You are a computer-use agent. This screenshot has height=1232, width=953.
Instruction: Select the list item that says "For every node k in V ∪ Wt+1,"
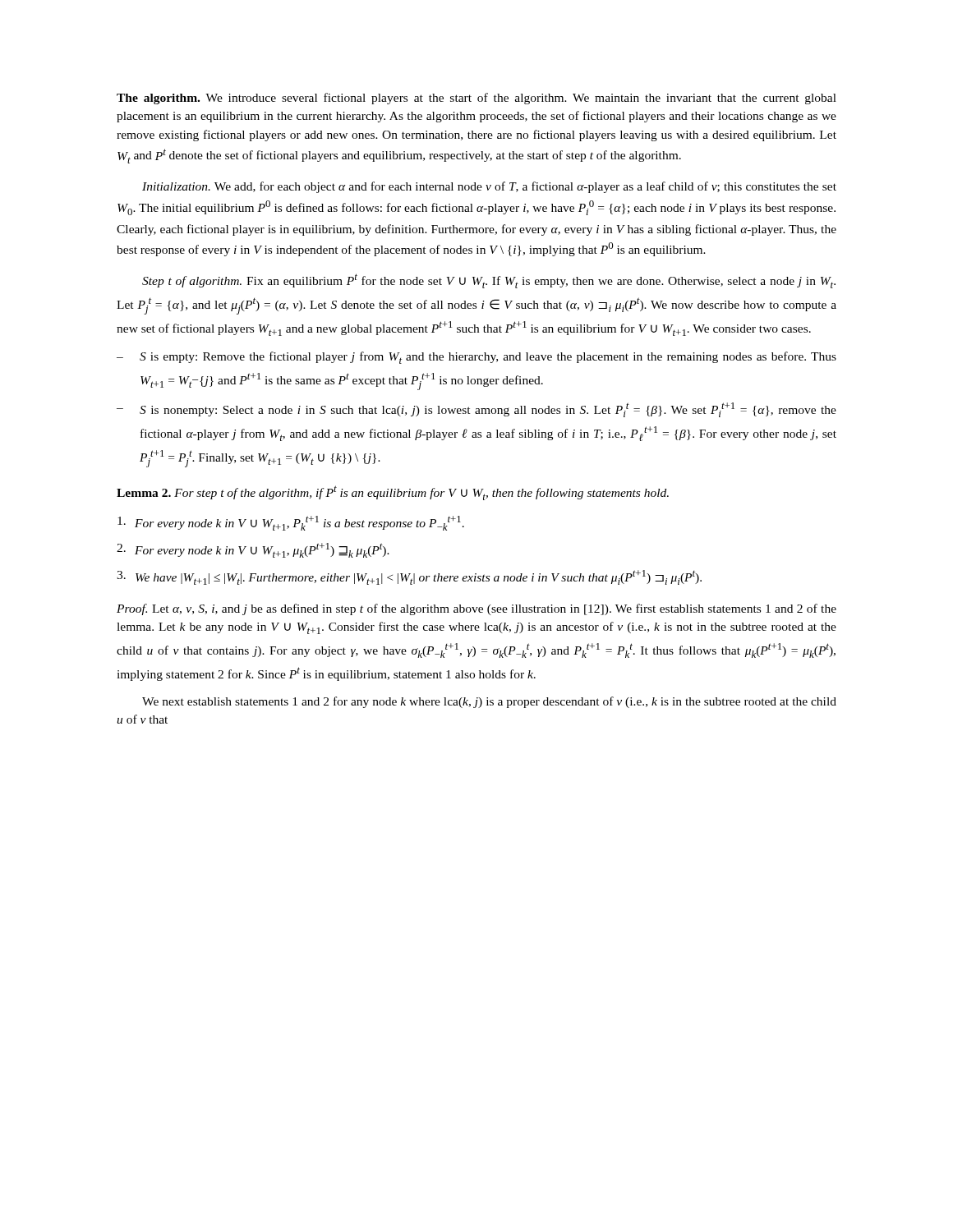point(291,523)
